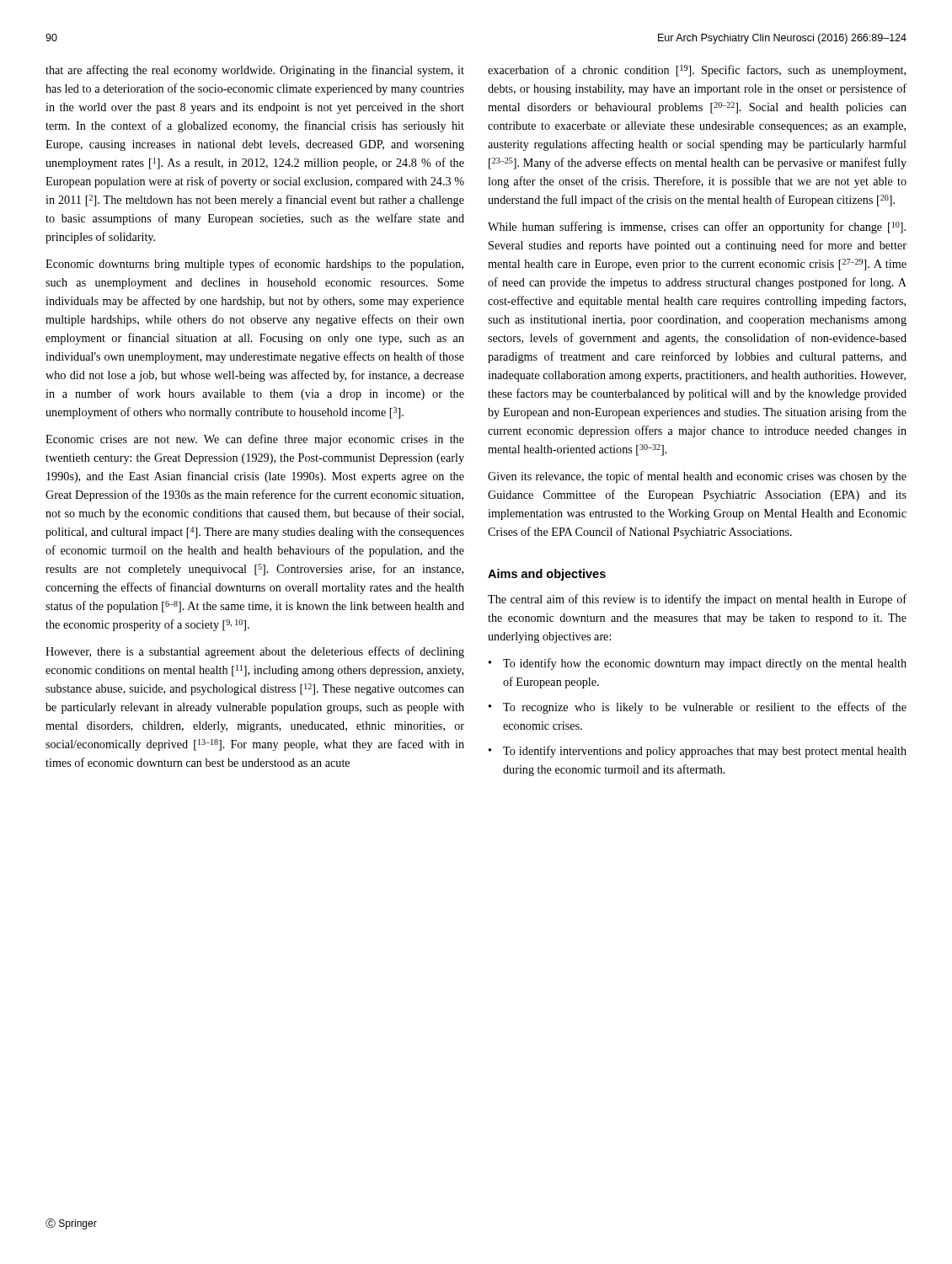Select the passage starting "However, there is a substantial agreement"
This screenshot has height=1264, width=952.
255,707
